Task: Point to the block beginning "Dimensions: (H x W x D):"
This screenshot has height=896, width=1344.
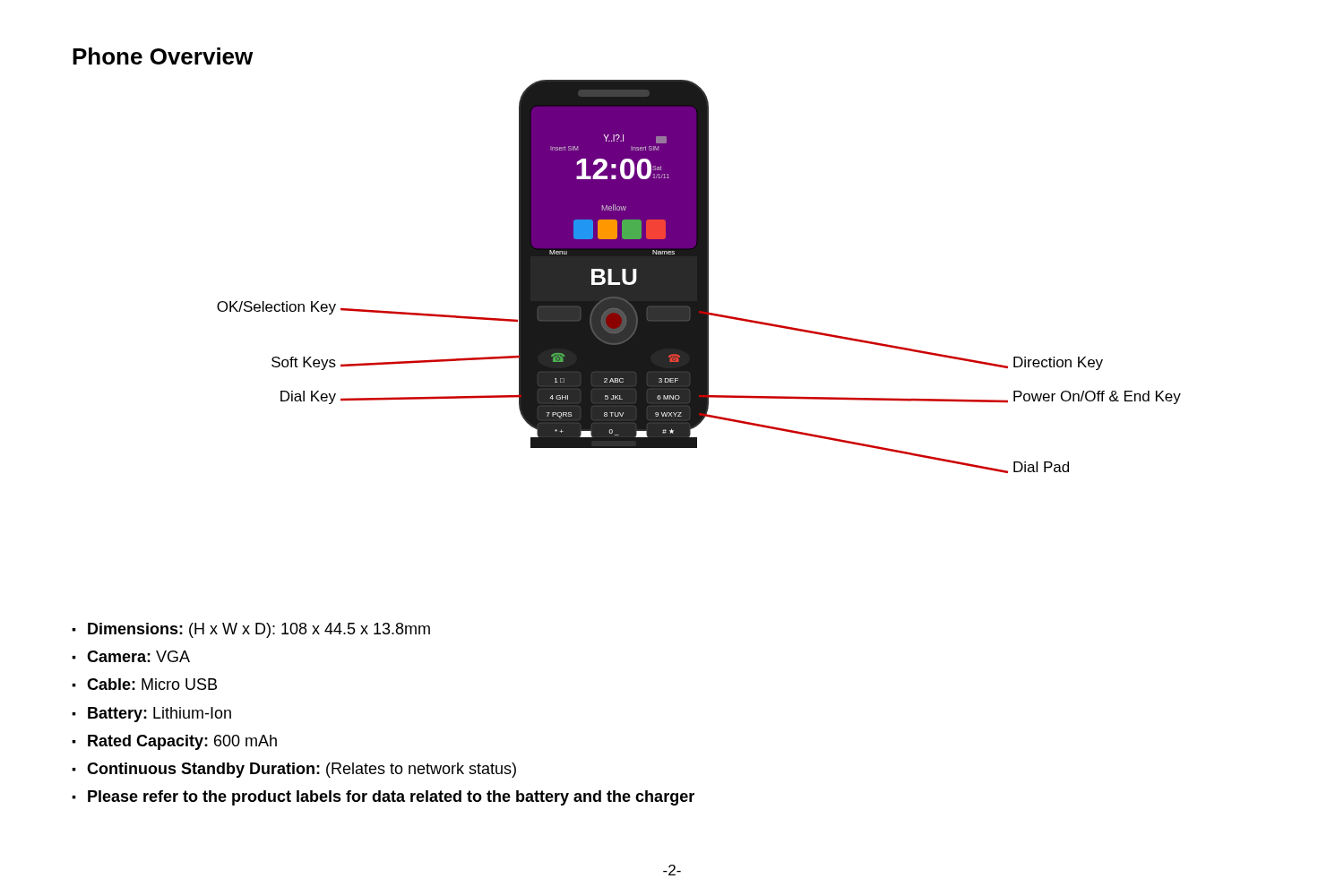Action: click(x=259, y=630)
